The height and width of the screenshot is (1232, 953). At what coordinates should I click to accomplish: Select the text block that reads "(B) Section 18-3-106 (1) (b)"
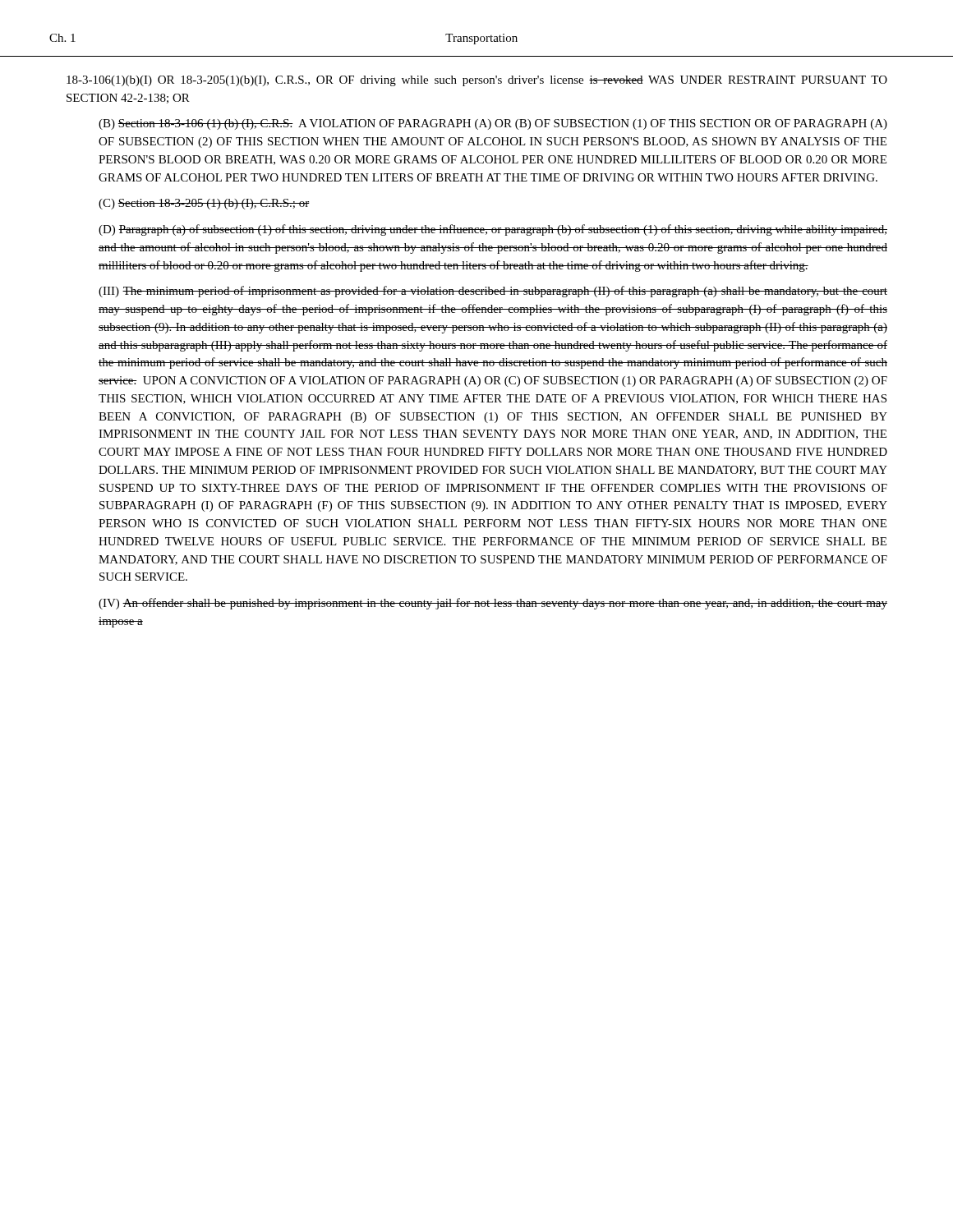(493, 151)
